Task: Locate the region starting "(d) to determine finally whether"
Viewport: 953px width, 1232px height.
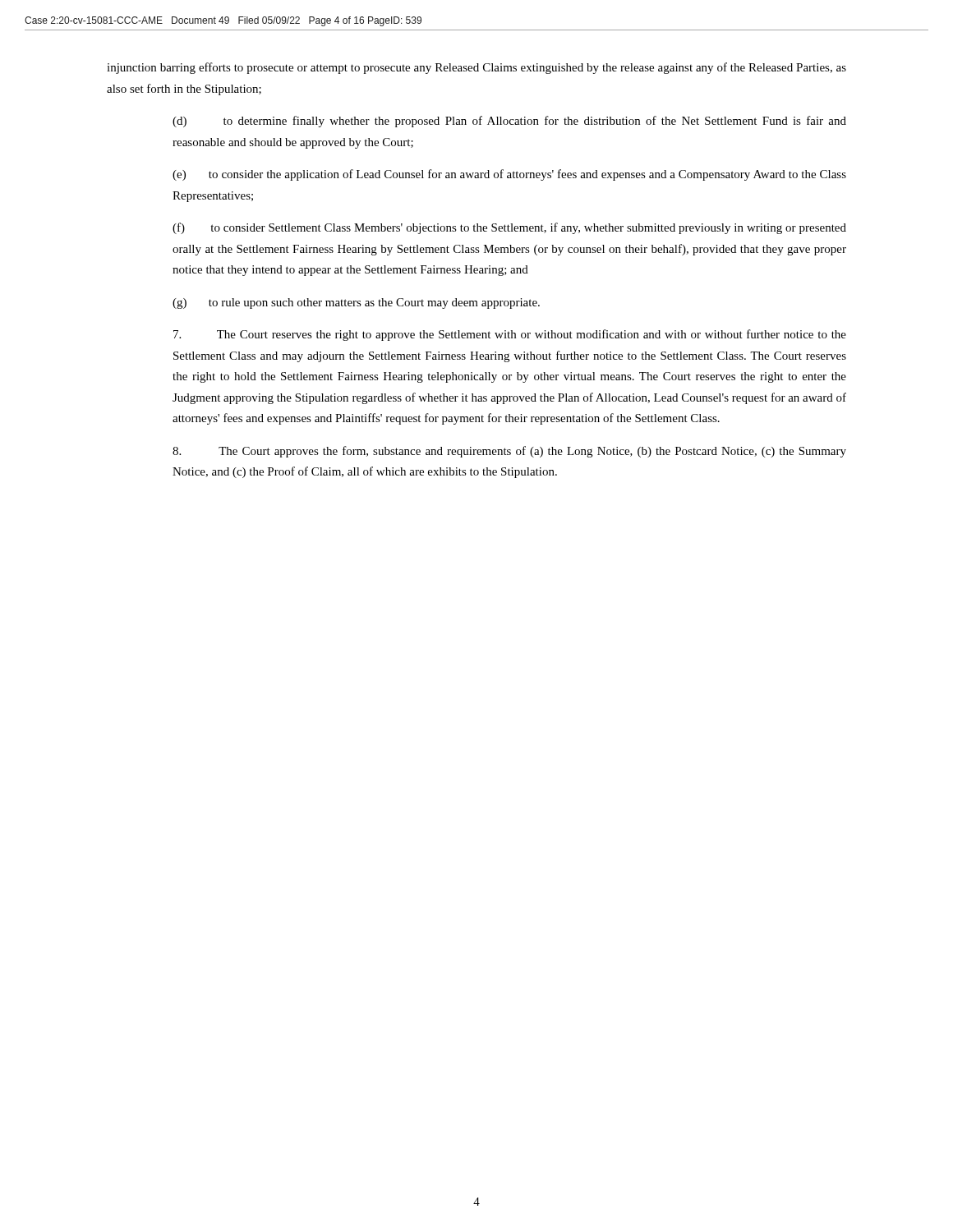Action: pyautogui.click(x=509, y=131)
